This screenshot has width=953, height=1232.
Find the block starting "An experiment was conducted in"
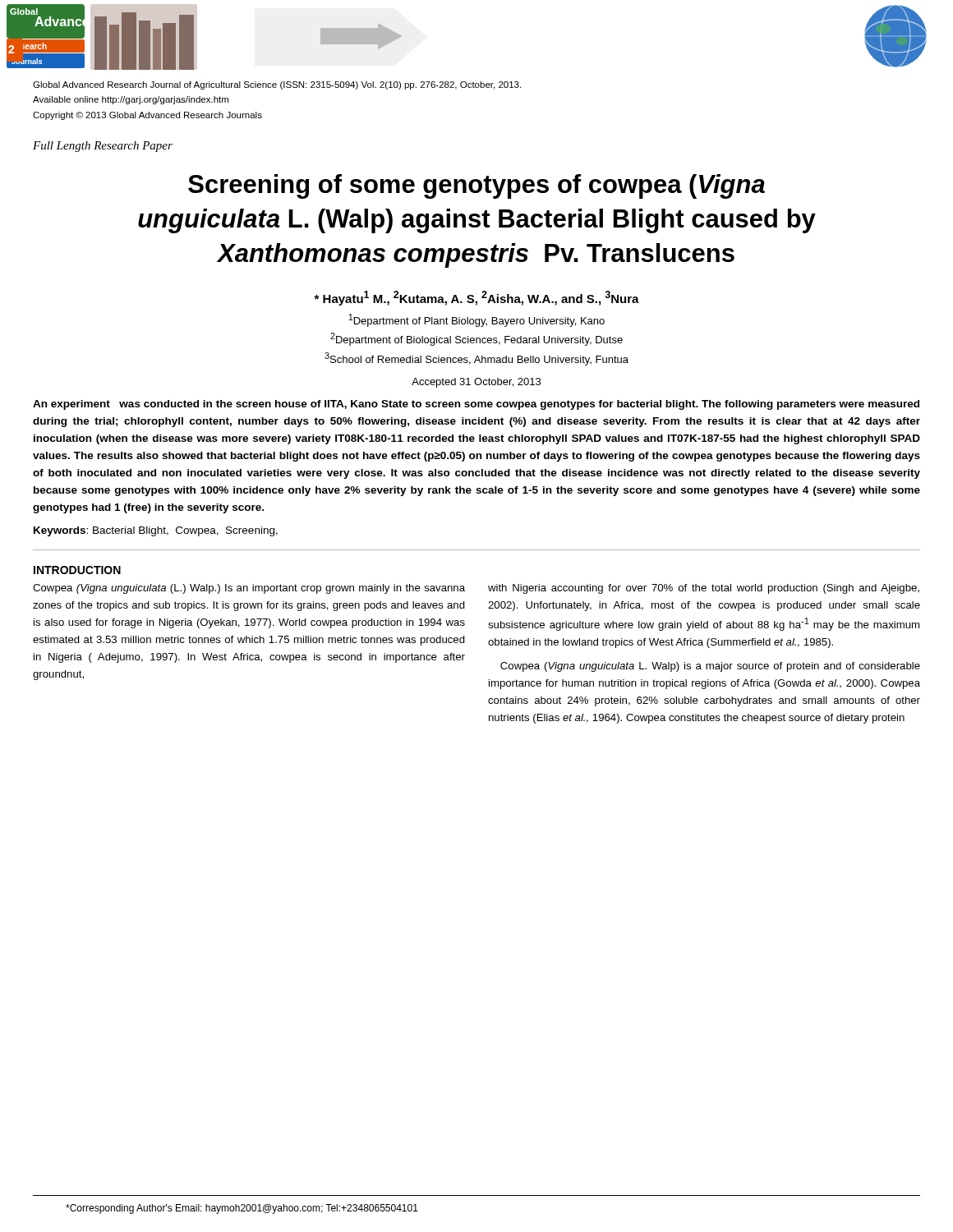(476, 456)
